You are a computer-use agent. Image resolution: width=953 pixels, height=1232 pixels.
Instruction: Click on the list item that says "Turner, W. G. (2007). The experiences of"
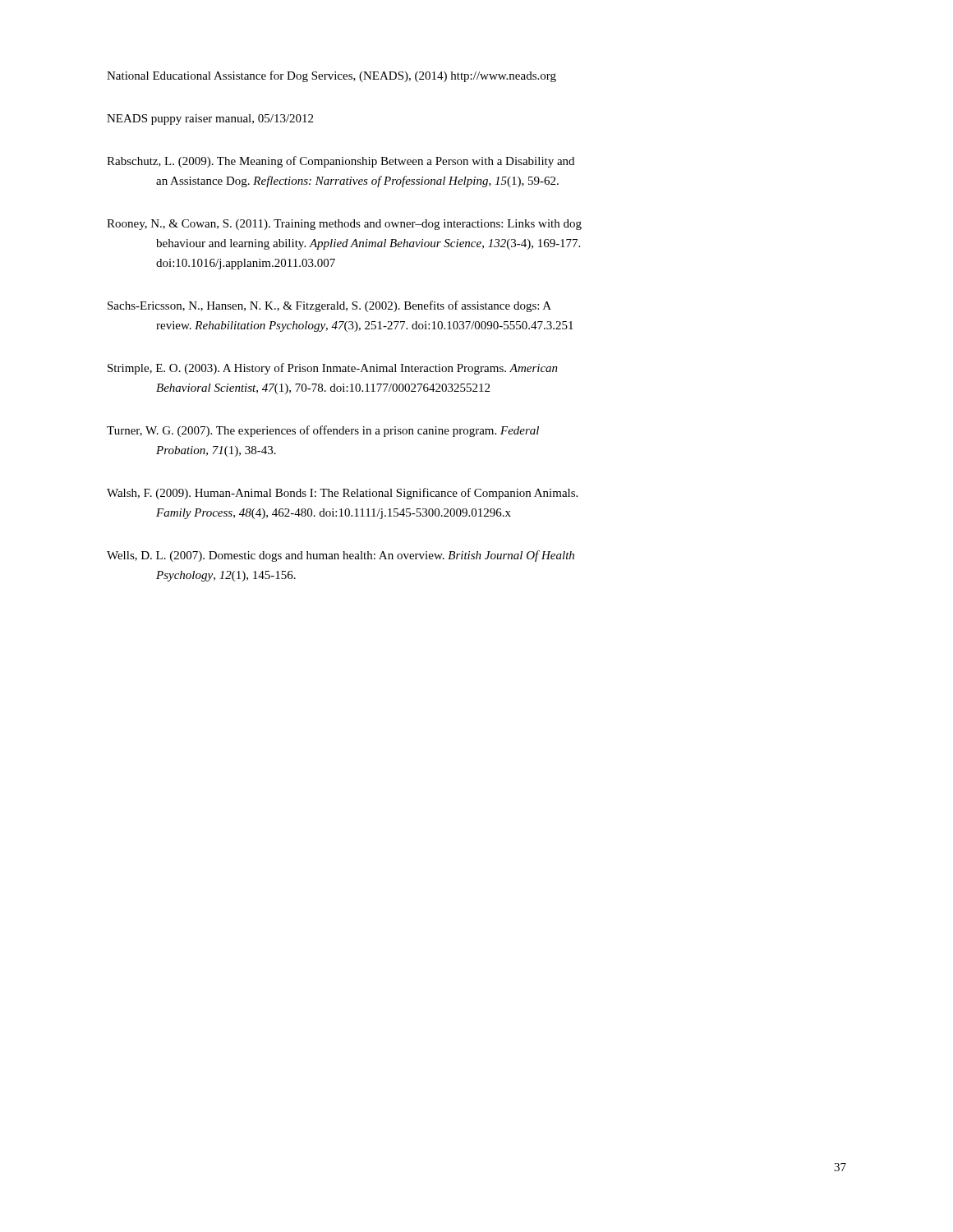tap(476, 442)
